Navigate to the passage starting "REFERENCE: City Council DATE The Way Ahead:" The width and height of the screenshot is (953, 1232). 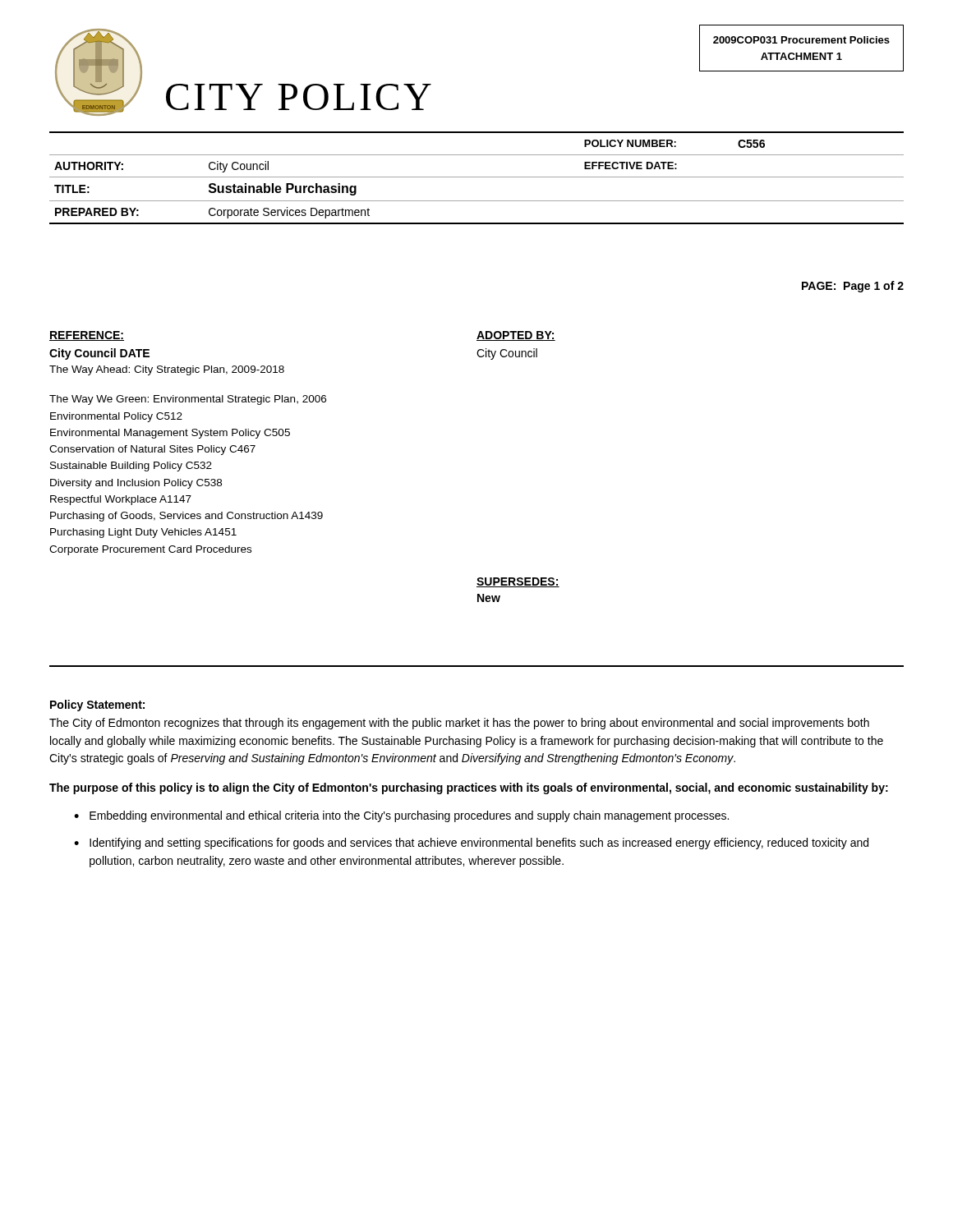[246, 443]
